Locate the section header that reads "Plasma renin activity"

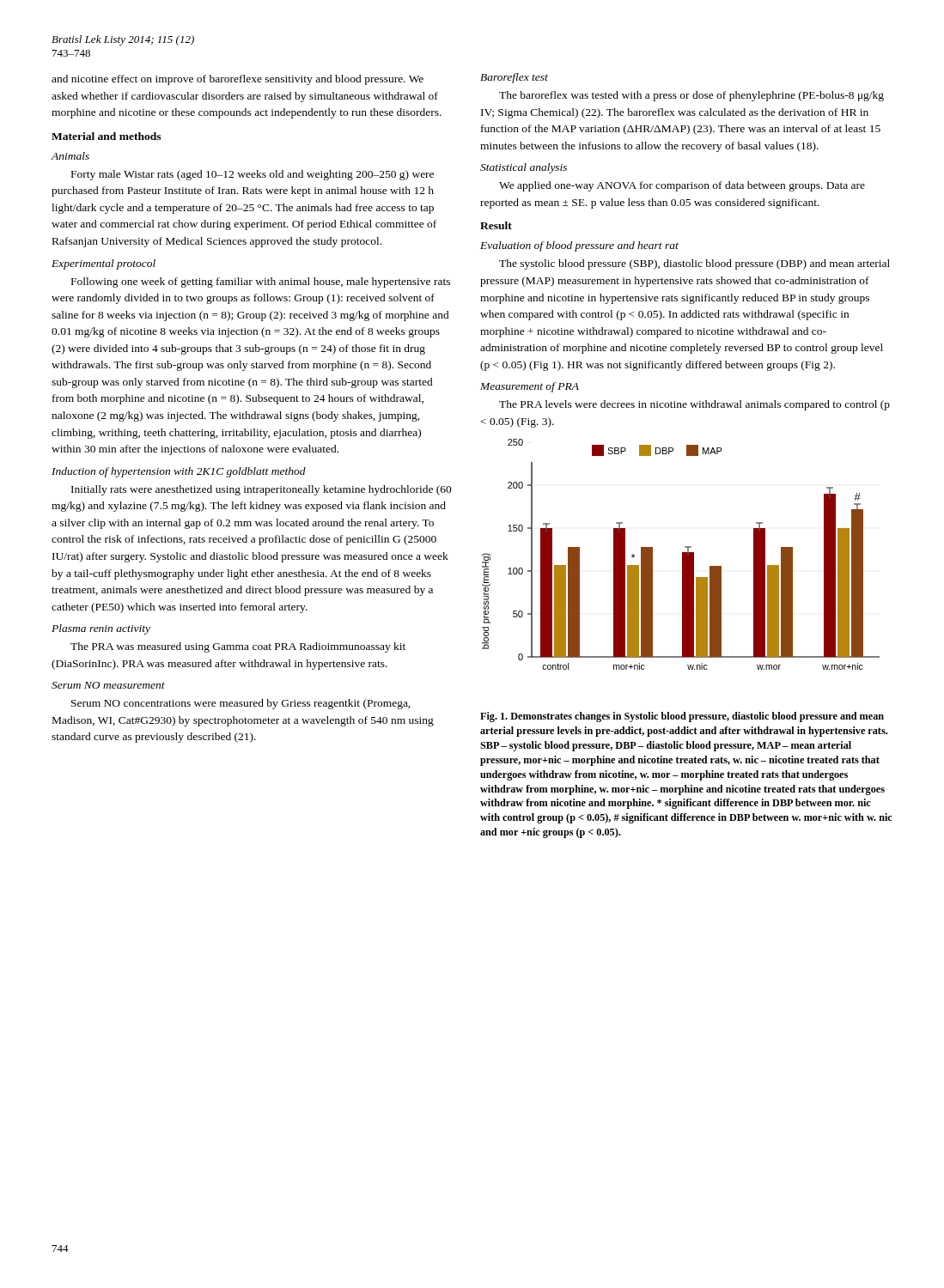click(101, 628)
